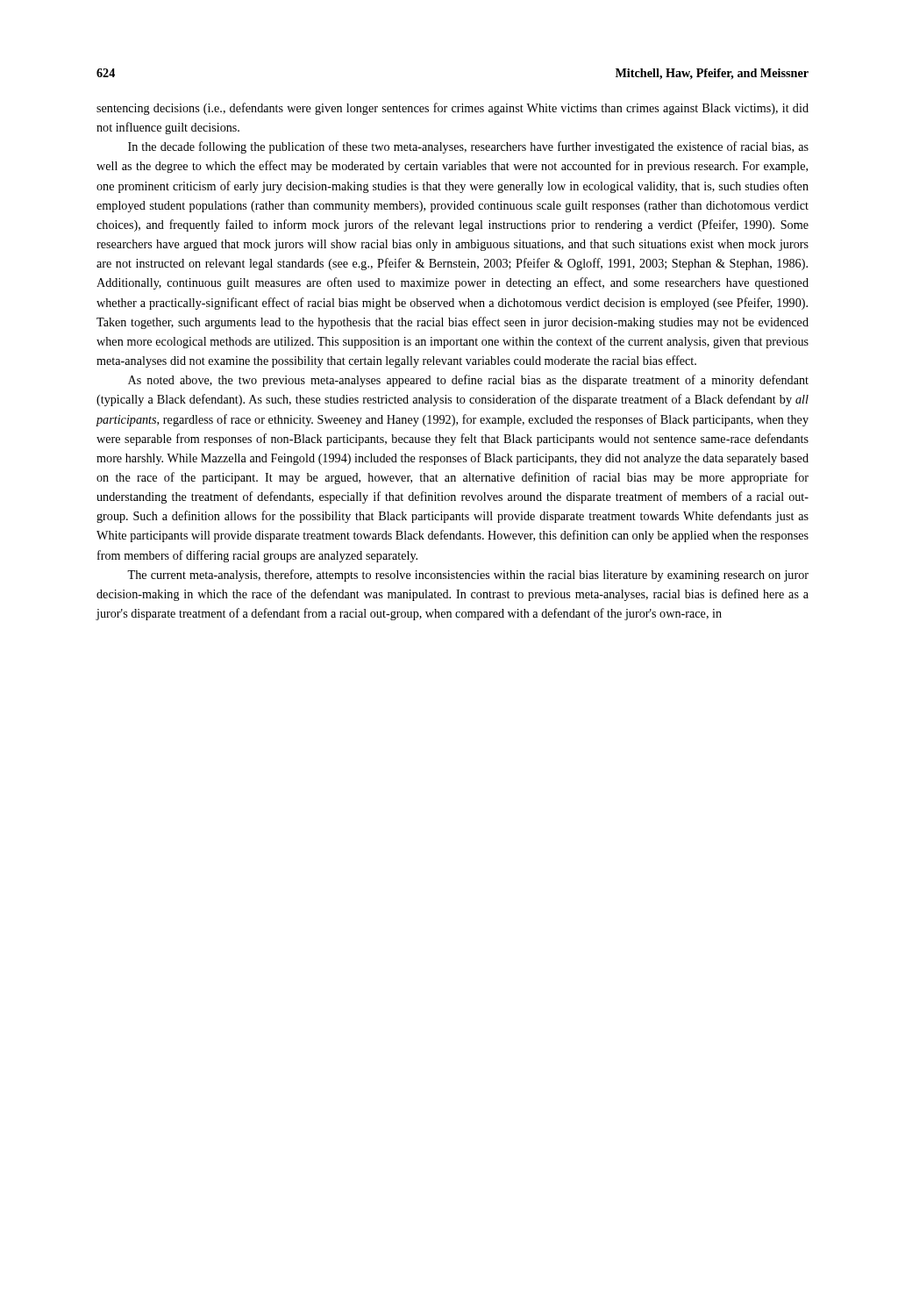
Task: Point to the text starting "sentencing decisions (i.e.,"
Action: coord(452,361)
